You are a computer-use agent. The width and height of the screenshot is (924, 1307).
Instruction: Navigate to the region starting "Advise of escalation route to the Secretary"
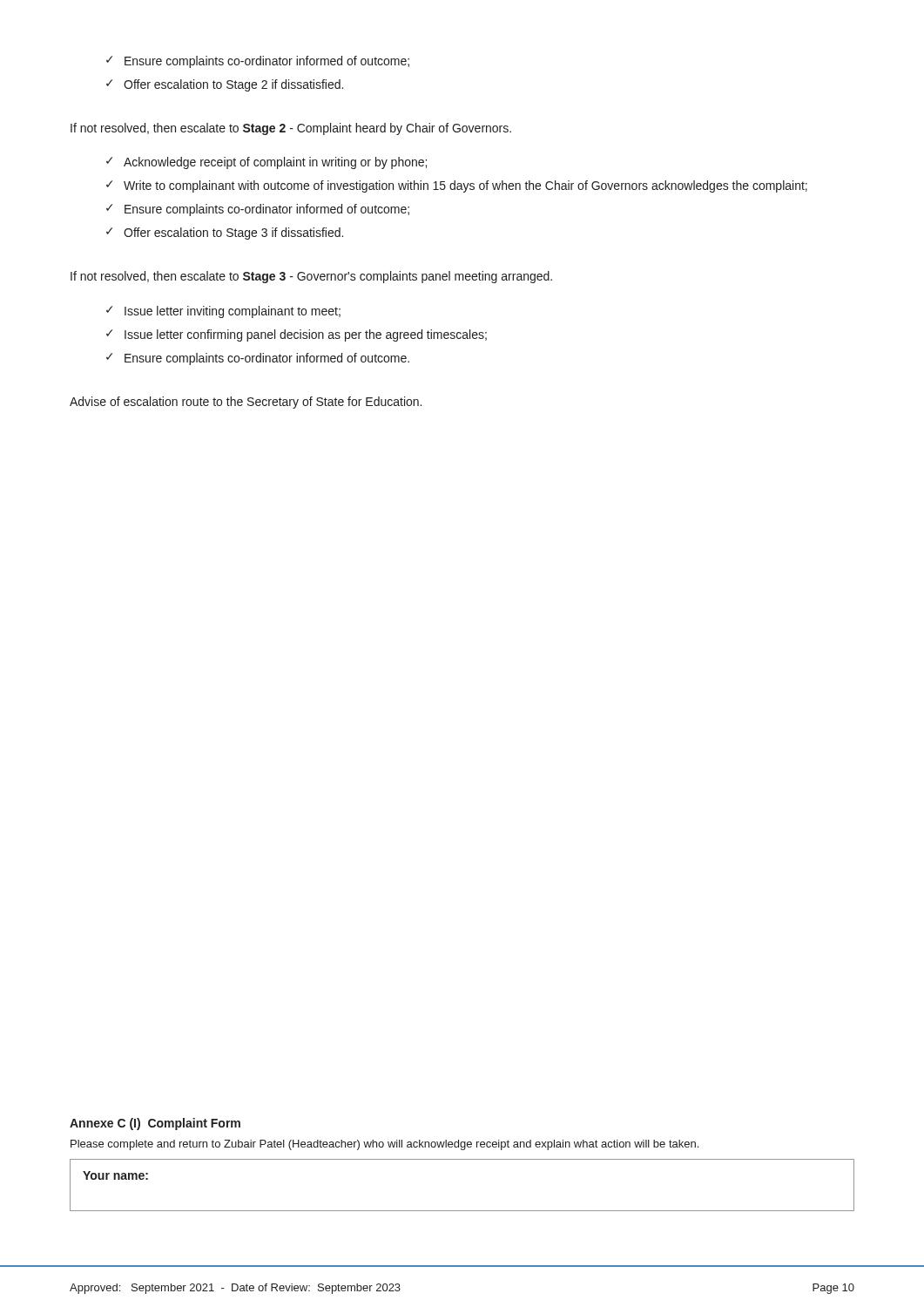click(246, 402)
